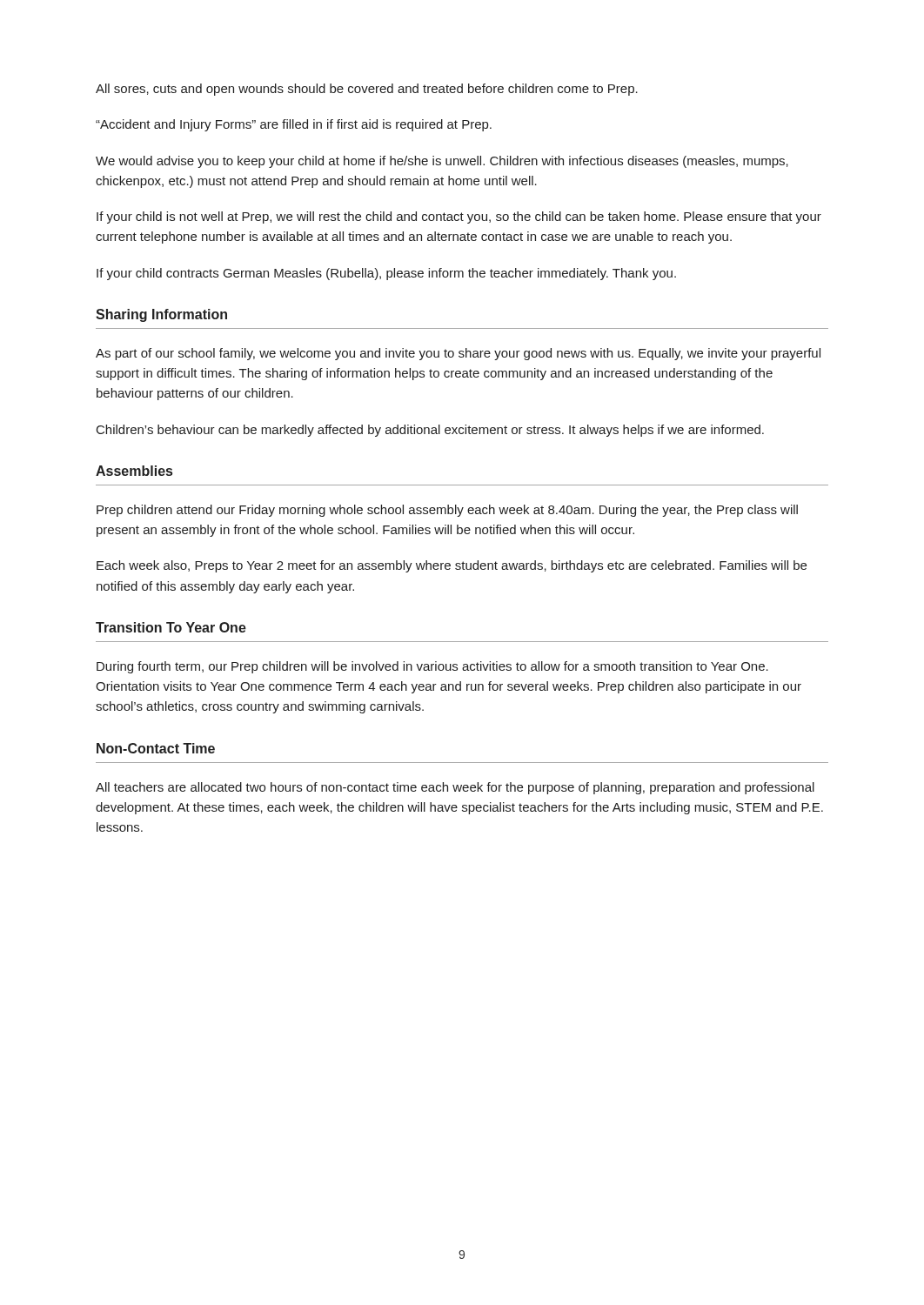This screenshot has width=924, height=1305.
Task: Find the section header that reads "Non-Contact Time"
Action: coord(156,748)
